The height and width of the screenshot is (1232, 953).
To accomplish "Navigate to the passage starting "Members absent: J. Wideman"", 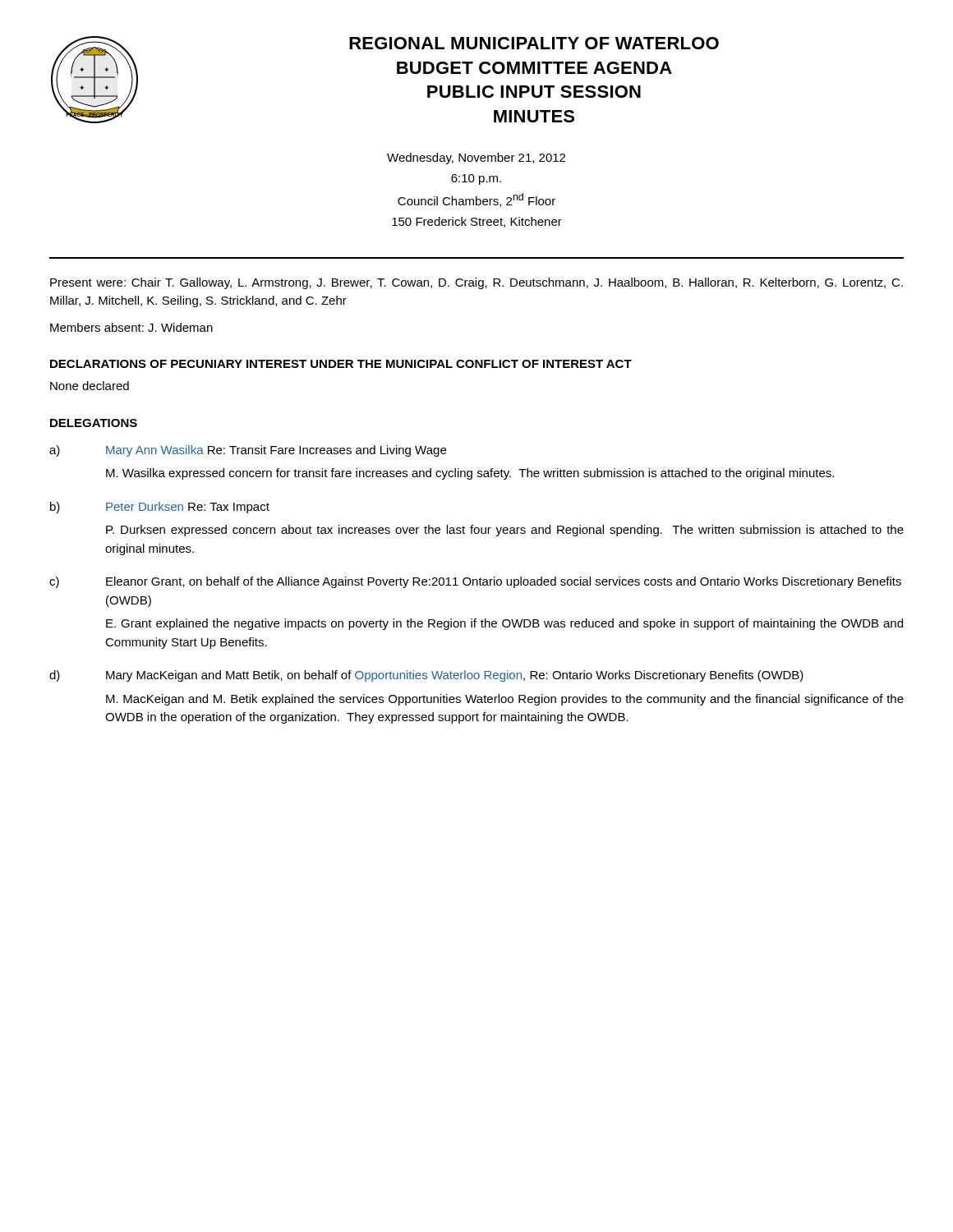I will (131, 327).
